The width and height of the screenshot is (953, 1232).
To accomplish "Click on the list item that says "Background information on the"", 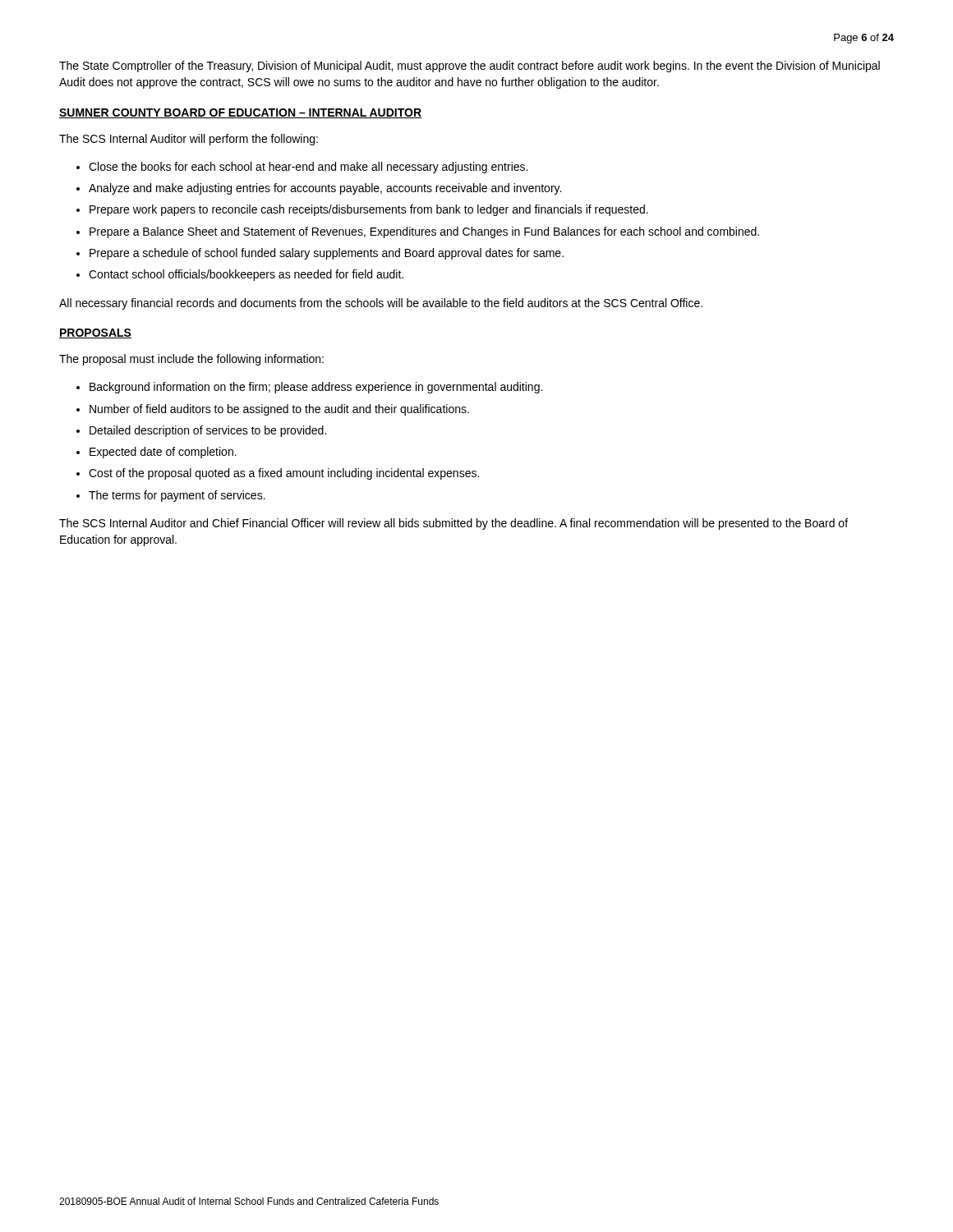I will (x=316, y=387).
